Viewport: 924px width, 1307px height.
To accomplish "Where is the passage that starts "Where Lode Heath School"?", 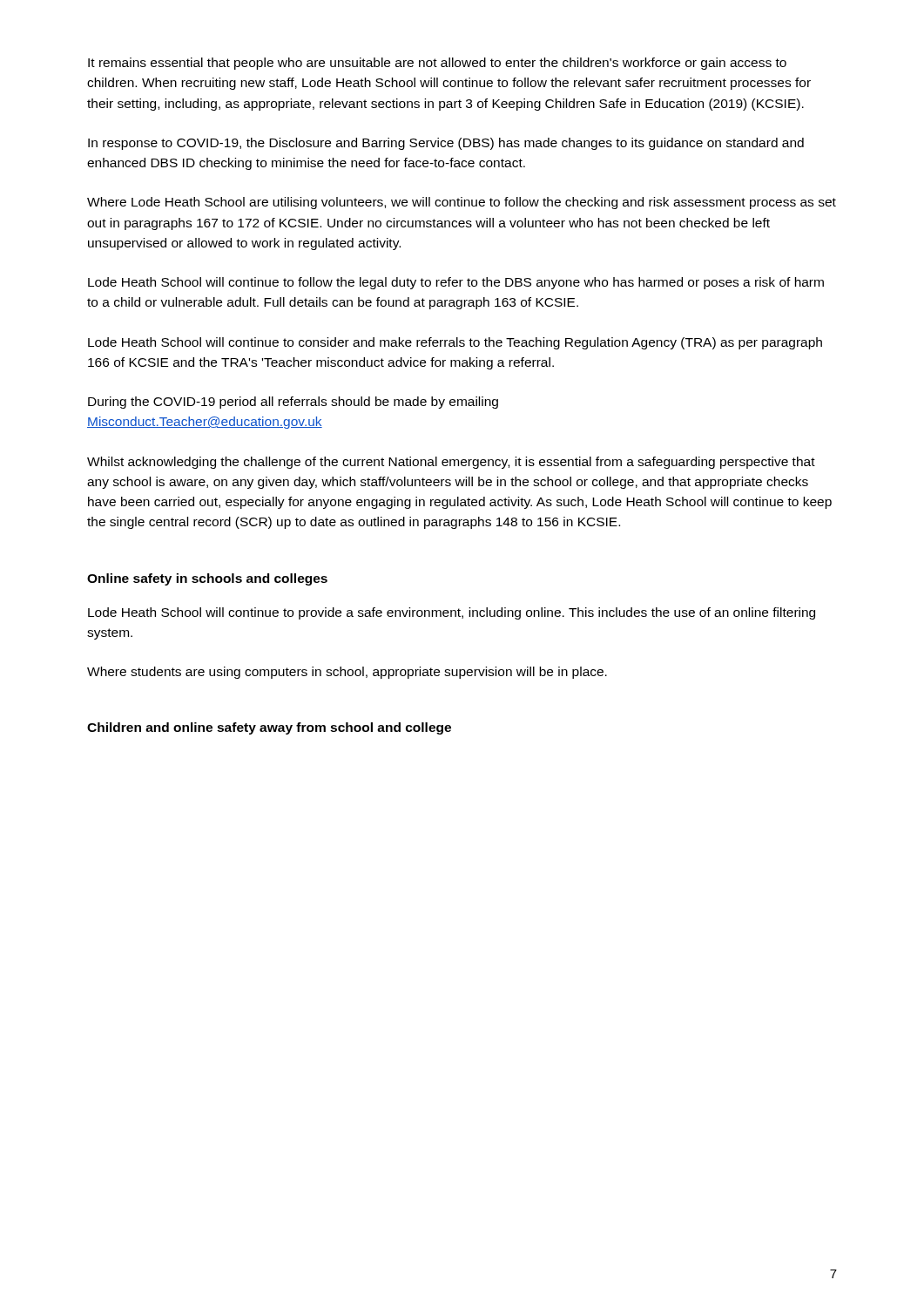I will [x=461, y=222].
